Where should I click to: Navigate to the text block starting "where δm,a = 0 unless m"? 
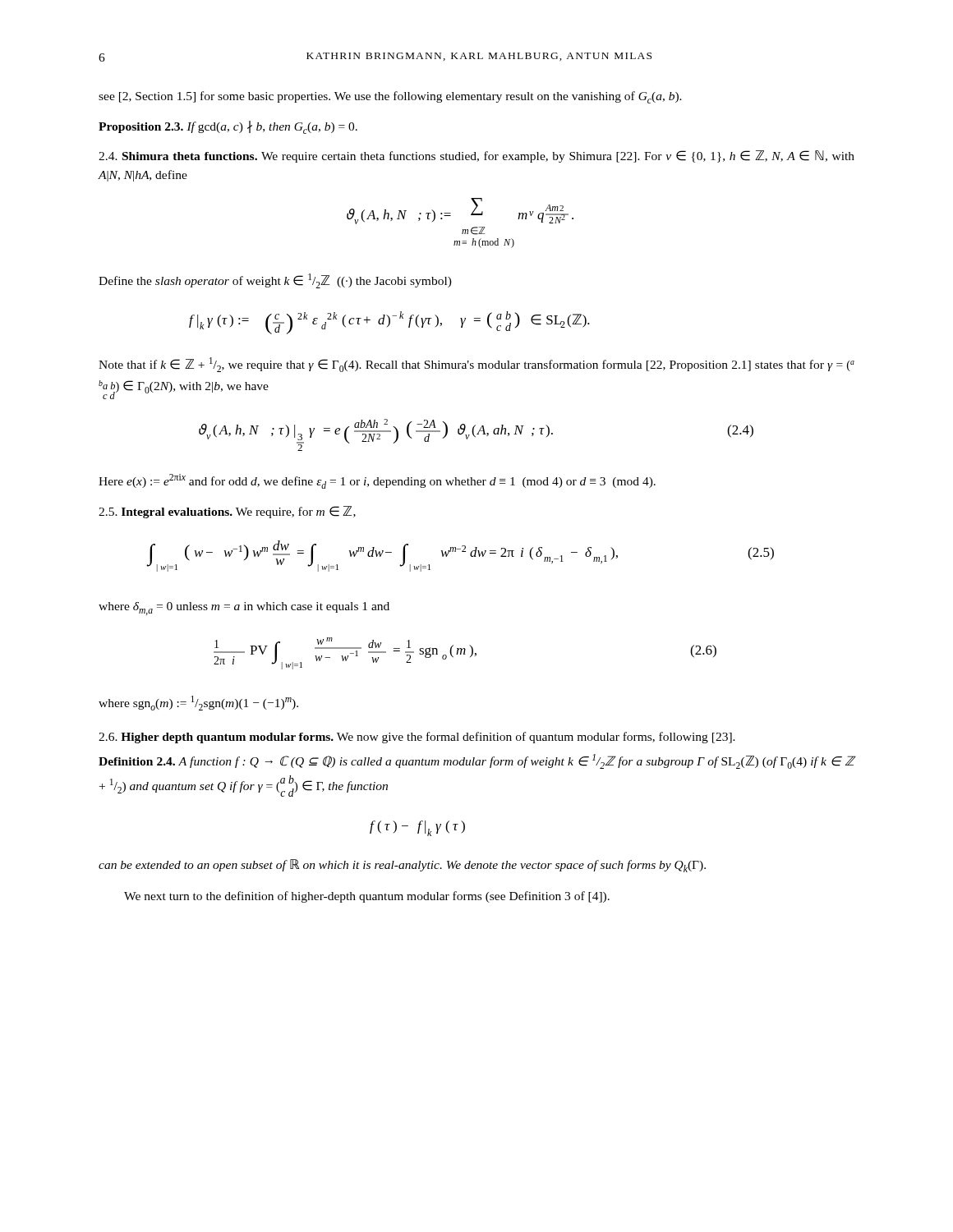pos(244,608)
